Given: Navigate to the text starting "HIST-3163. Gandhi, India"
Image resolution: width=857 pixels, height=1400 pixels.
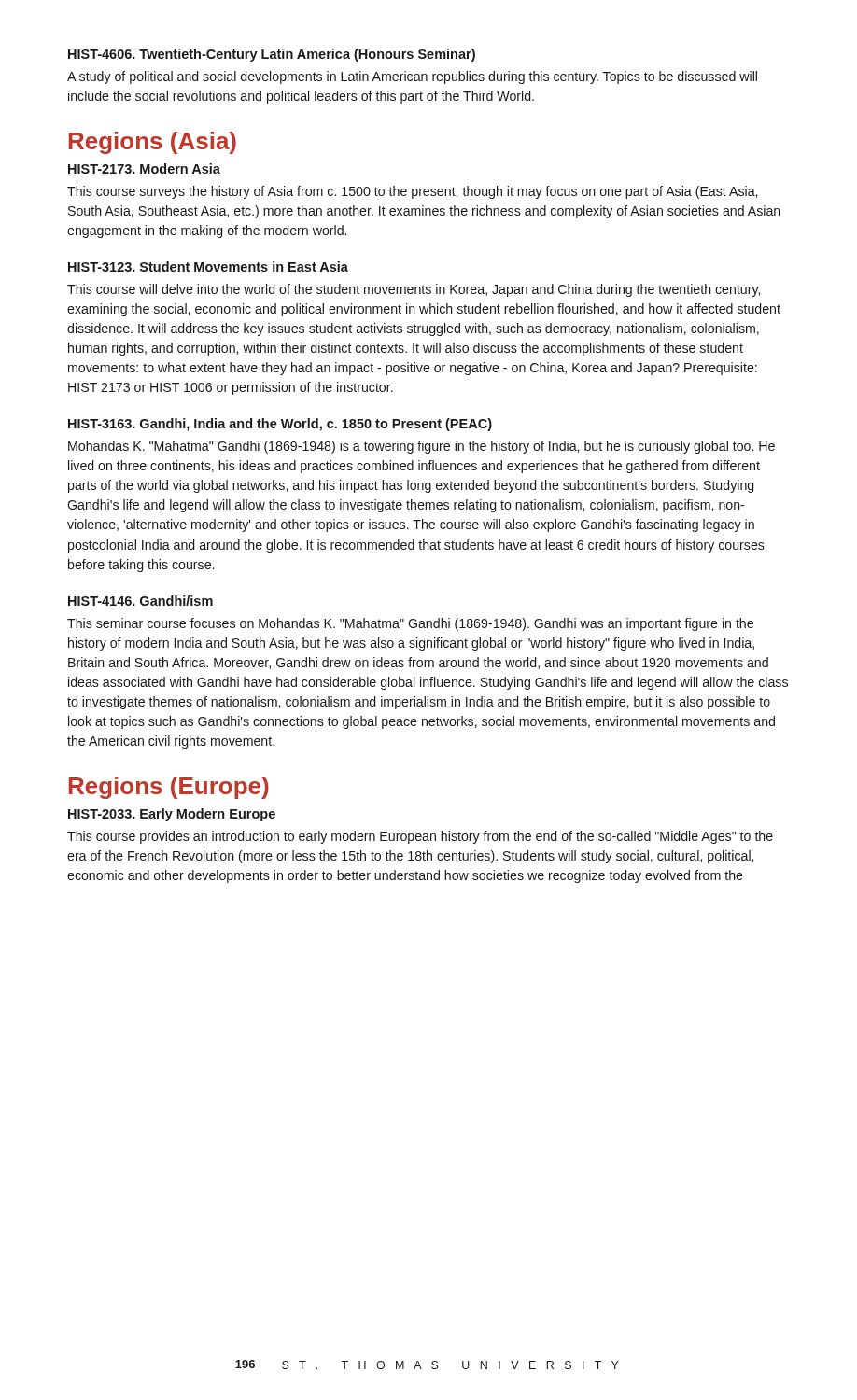Looking at the screenshot, I should point(428,425).
